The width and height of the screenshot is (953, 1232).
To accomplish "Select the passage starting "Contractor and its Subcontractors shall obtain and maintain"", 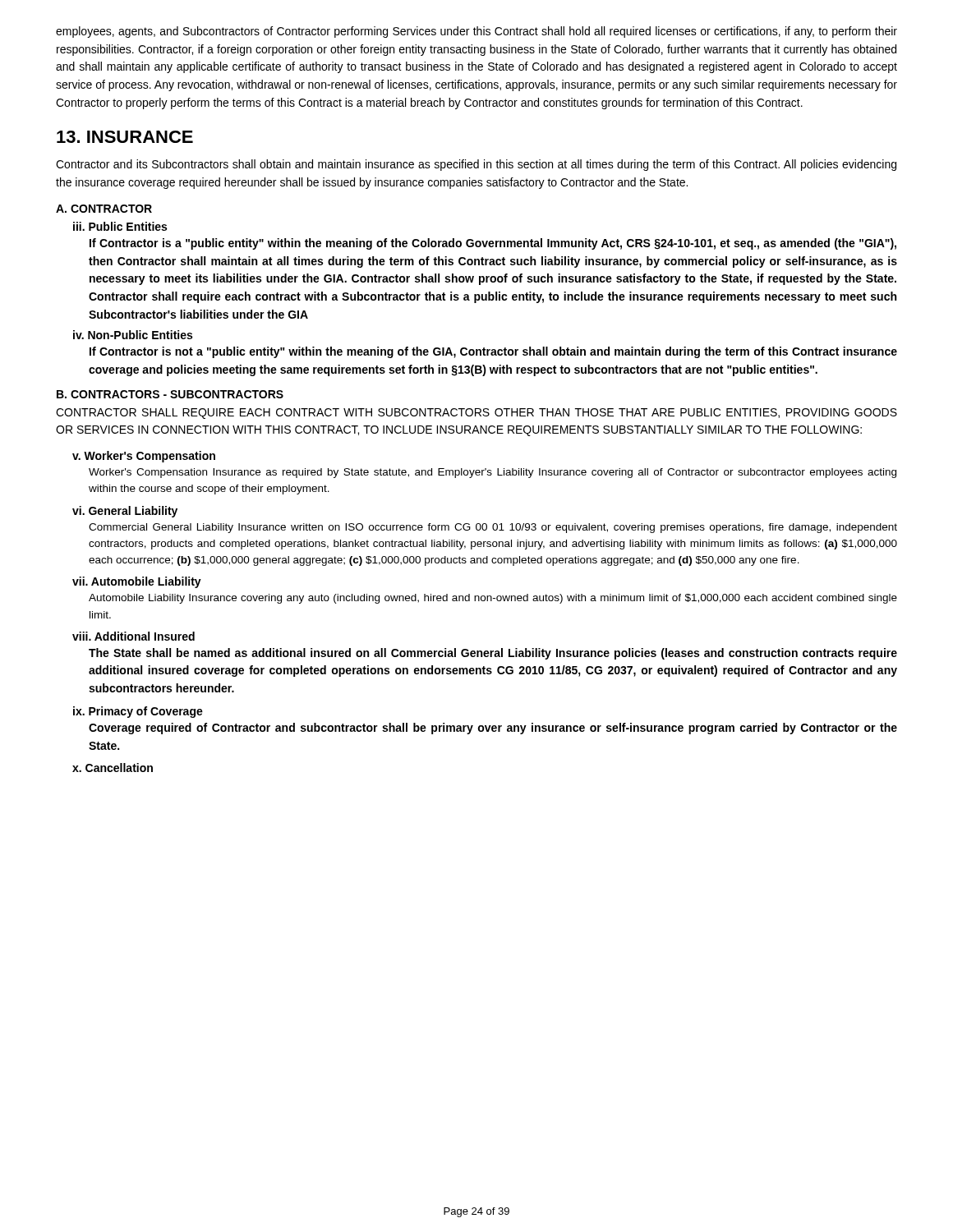I will [x=476, y=174].
